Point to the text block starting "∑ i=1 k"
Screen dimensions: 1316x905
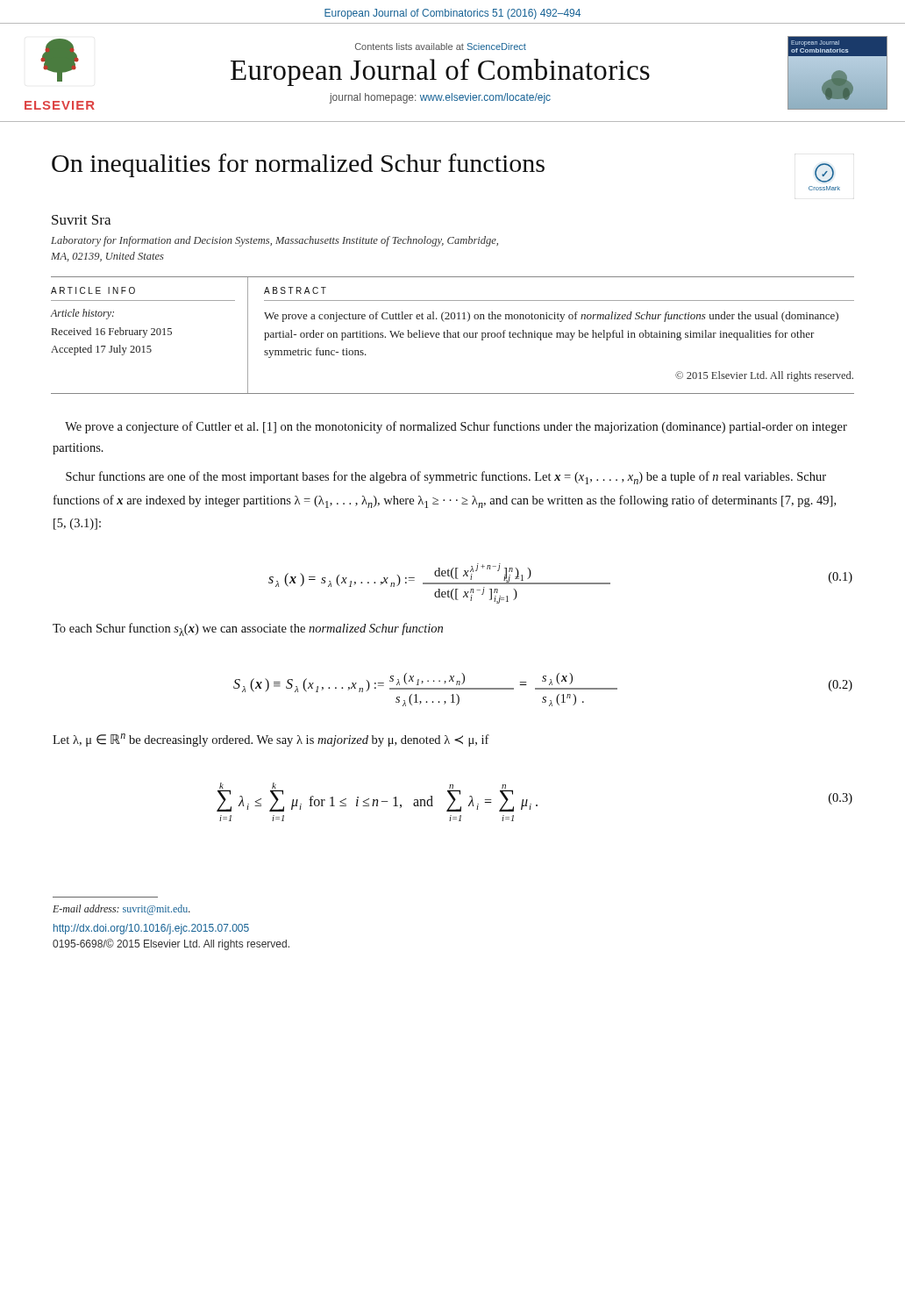point(534,797)
